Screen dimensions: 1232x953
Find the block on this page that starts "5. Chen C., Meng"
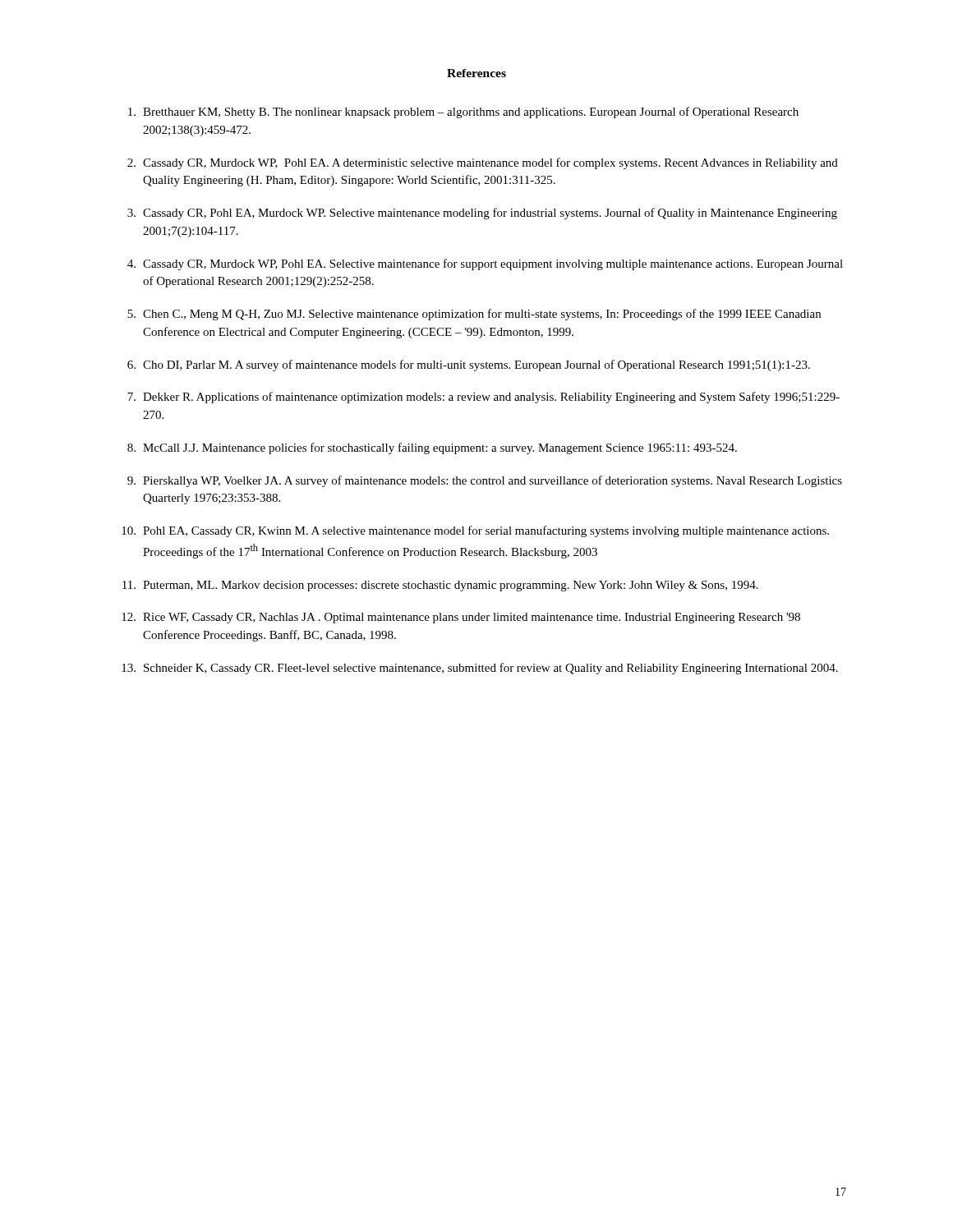476,323
